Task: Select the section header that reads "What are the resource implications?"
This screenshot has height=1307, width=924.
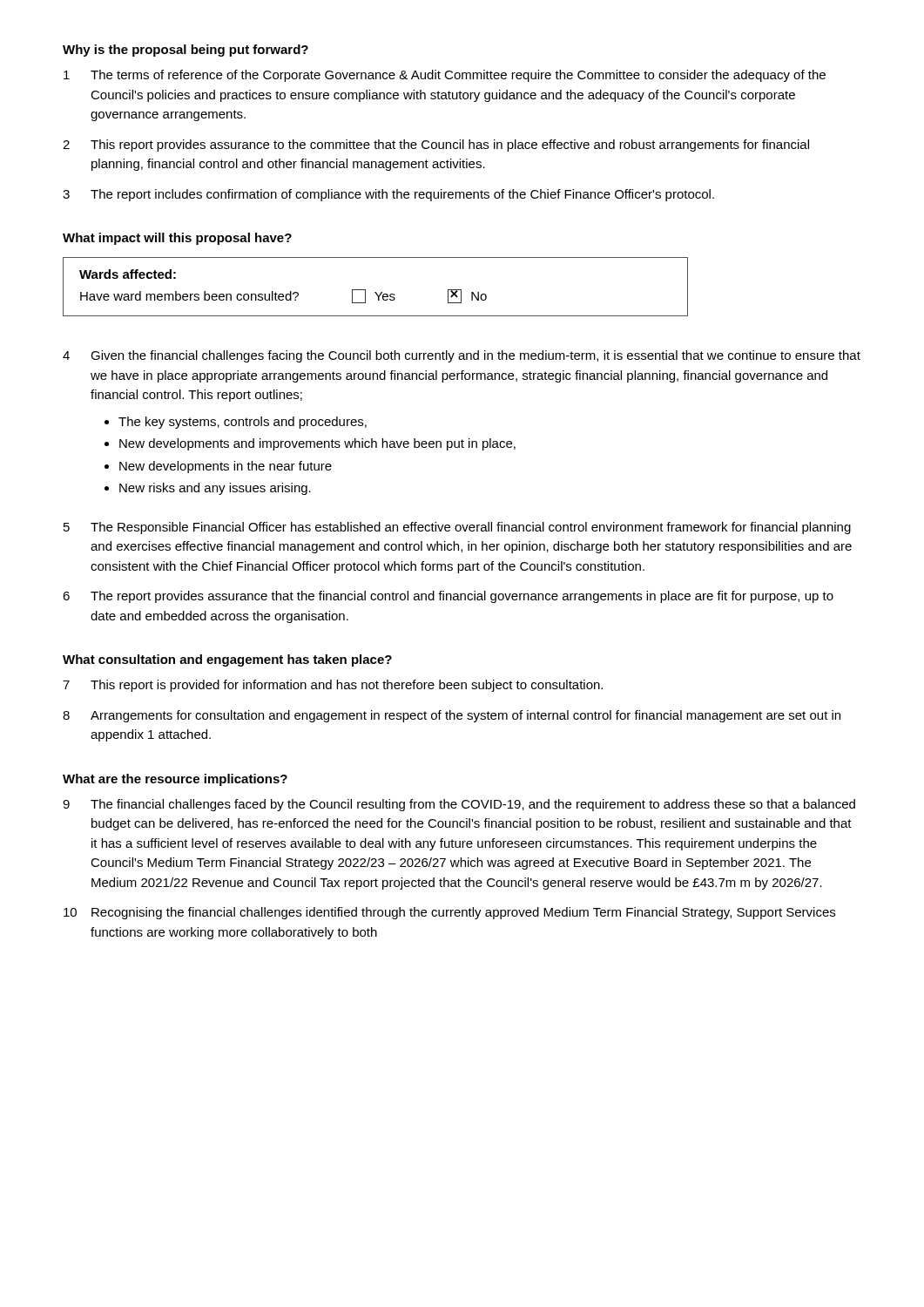Action: (x=175, y=778)
